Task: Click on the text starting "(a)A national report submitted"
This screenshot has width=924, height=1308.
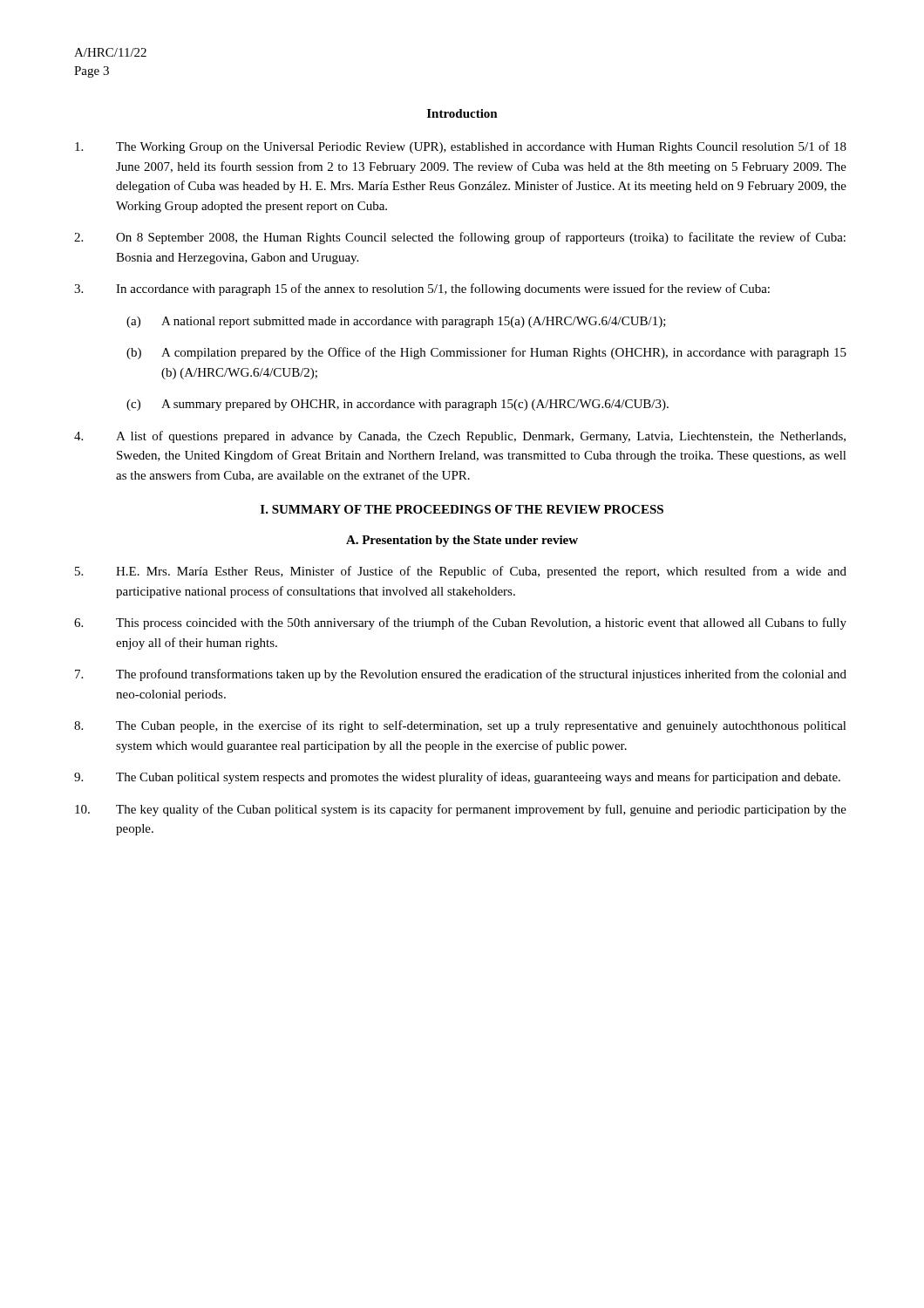Action: click(486, 321)
